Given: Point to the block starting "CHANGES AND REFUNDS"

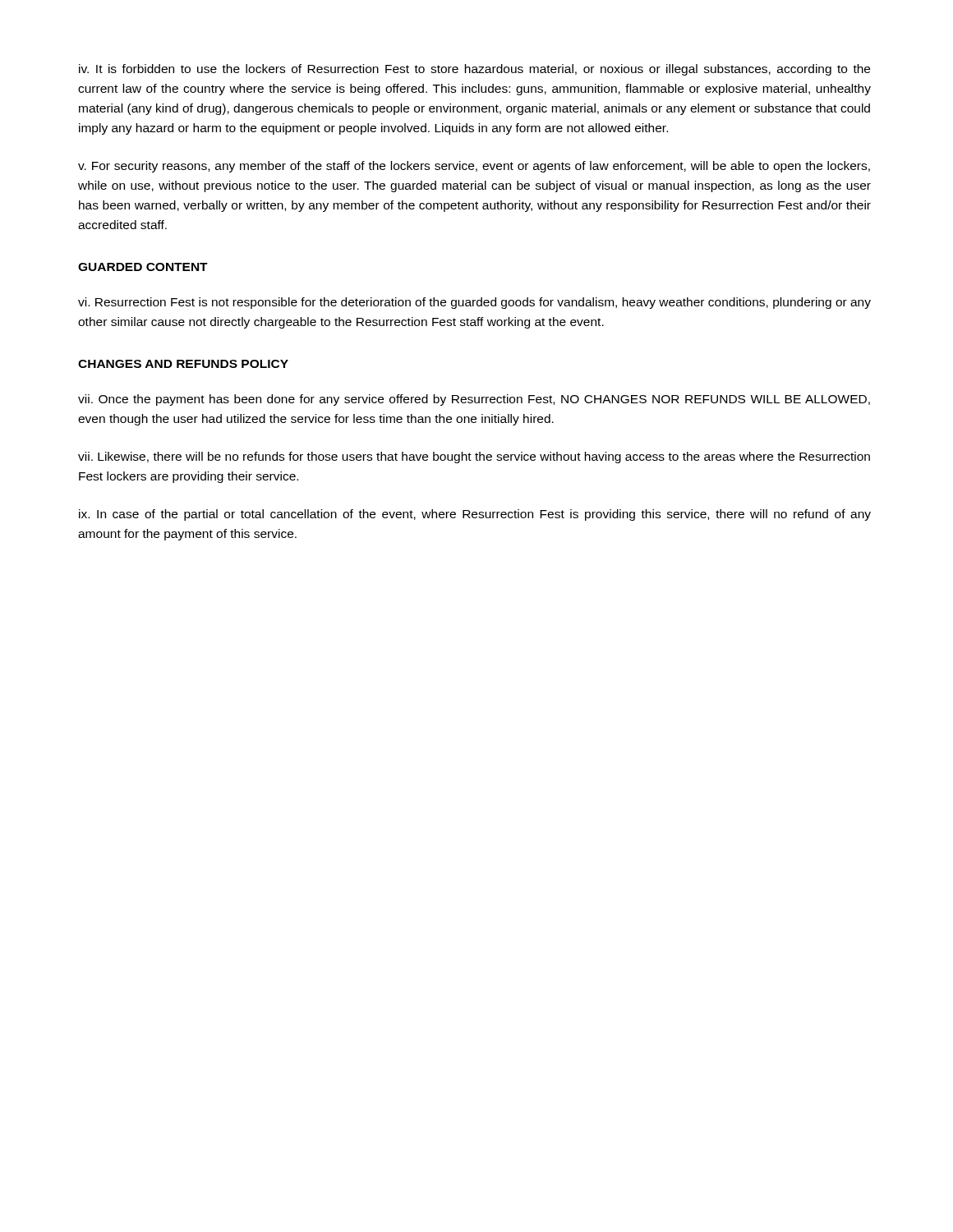Looking at the screenshot, I should [183, 364].
